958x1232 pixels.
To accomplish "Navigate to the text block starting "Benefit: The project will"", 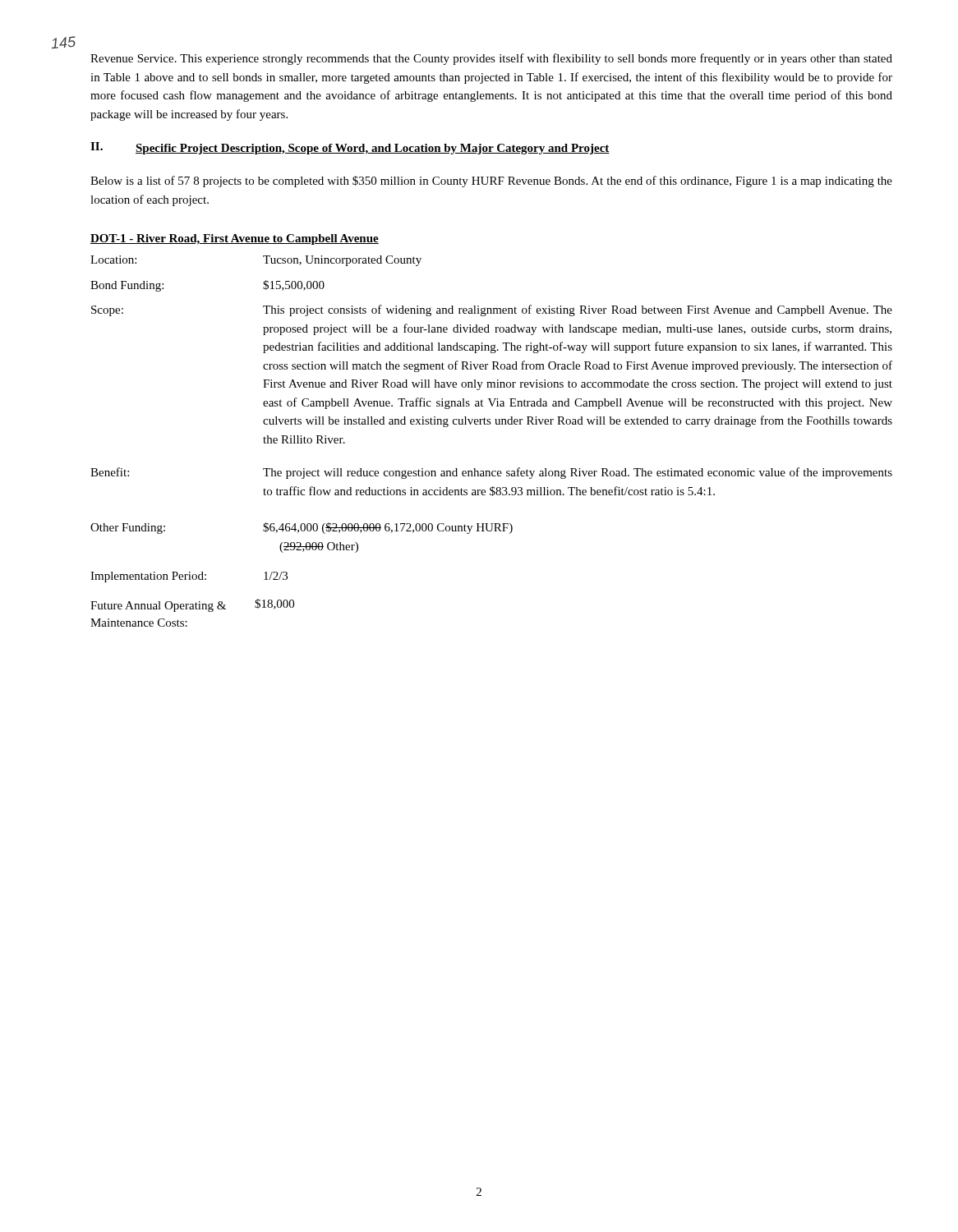I will coord(491,482).
